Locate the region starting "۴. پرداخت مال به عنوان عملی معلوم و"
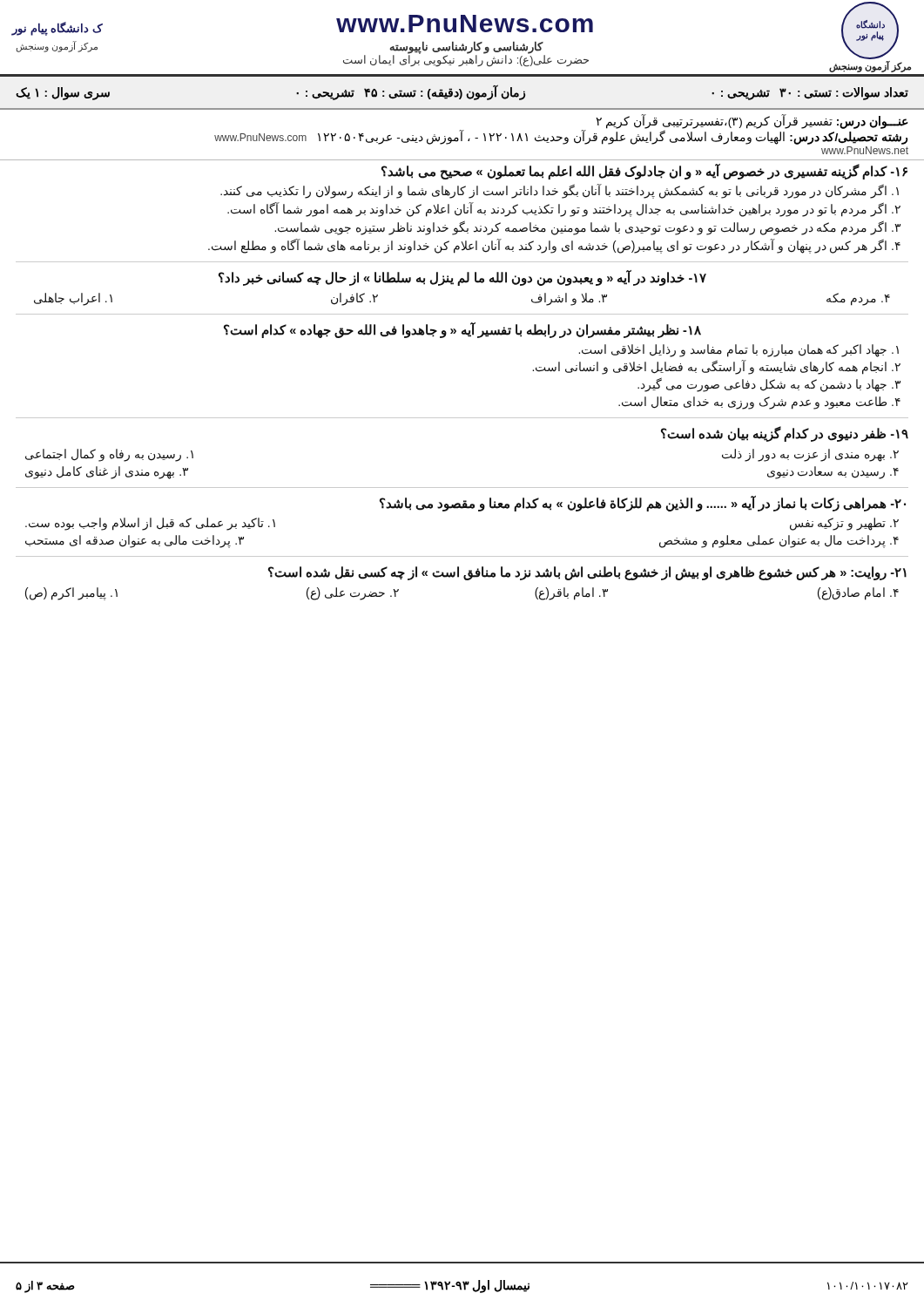 click(782, 540)
